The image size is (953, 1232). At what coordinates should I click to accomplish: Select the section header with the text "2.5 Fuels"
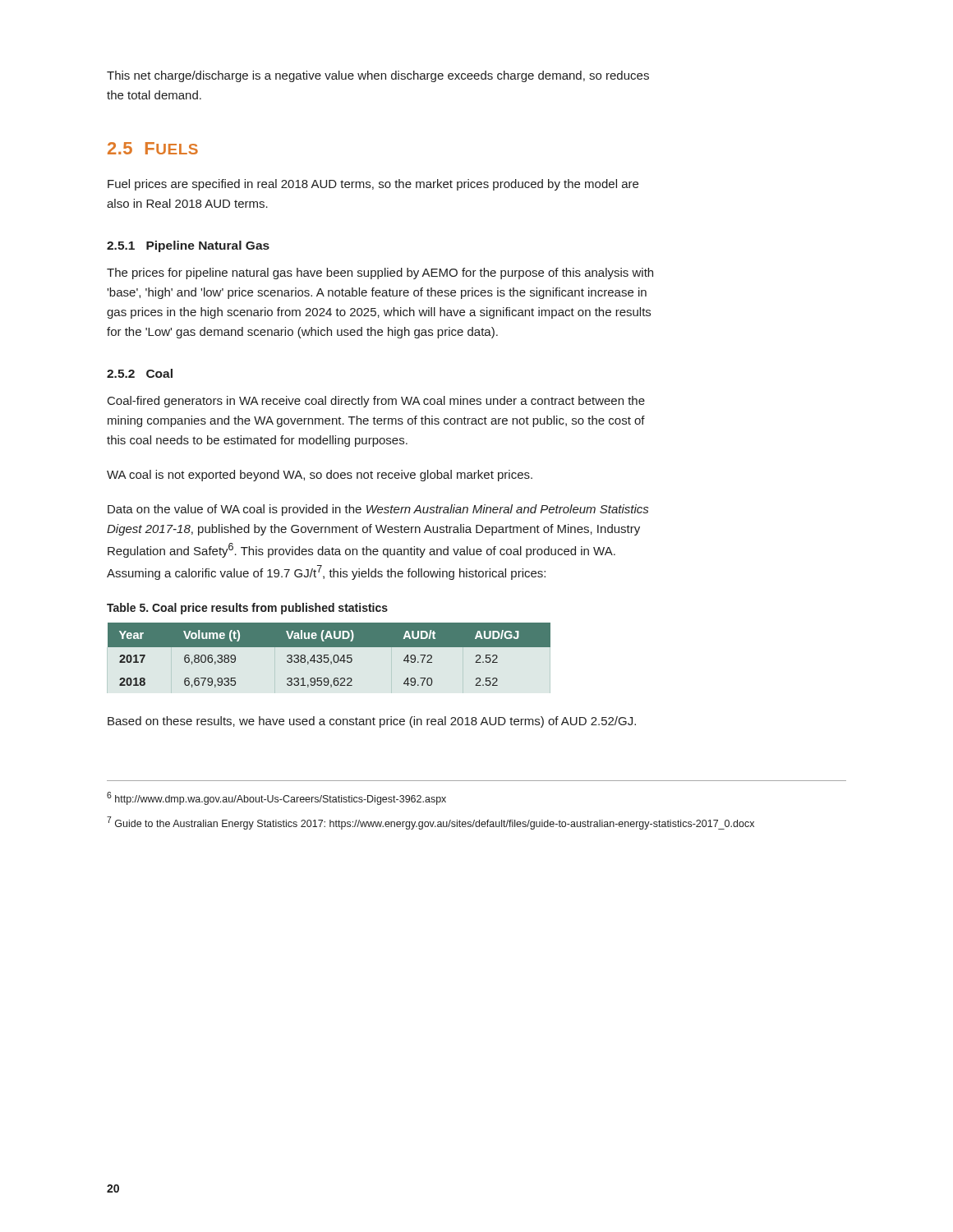coord(153,148)
